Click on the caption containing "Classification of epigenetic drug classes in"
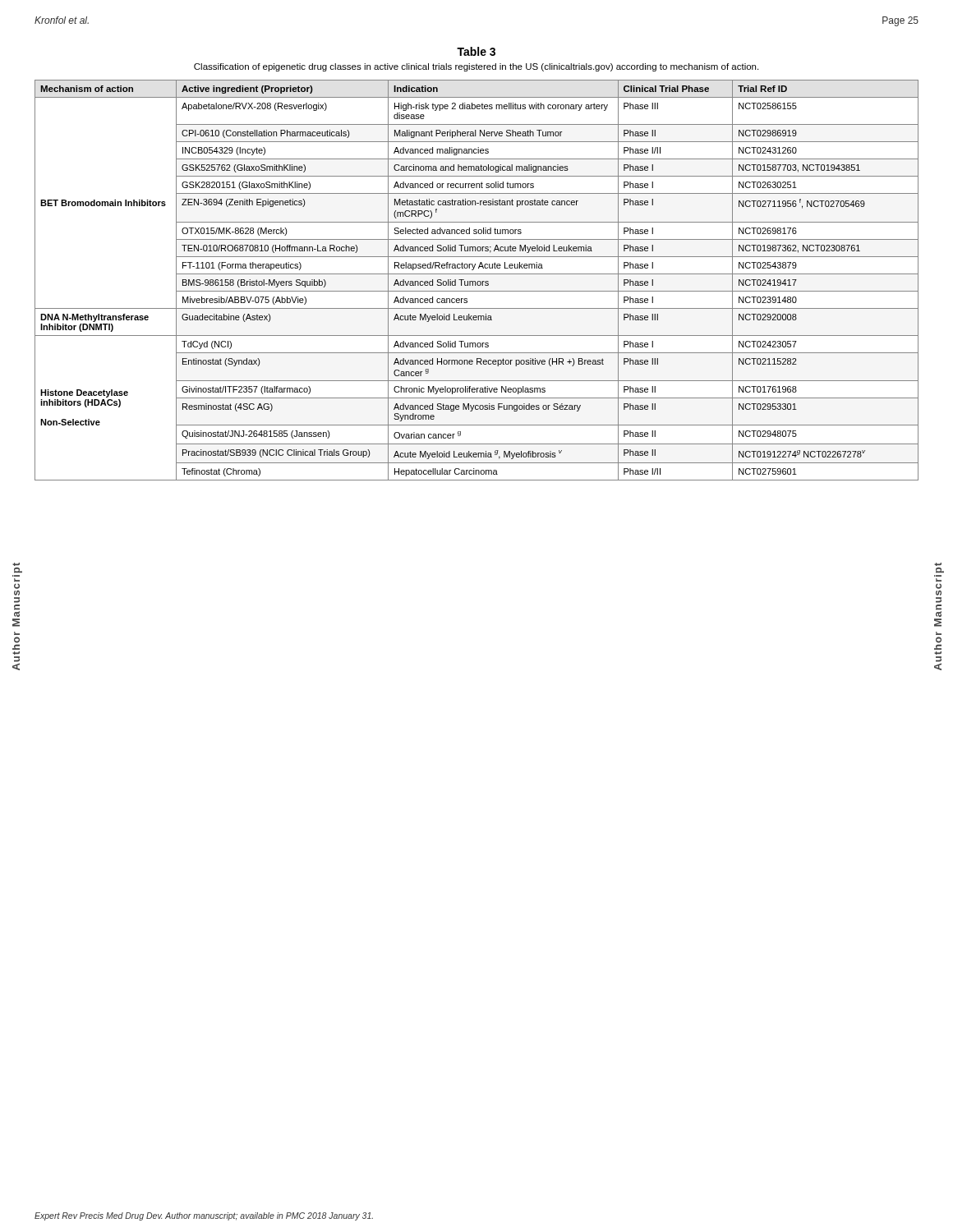The image size is (953, 1232). pyautogui.click(x=476, y=67)
